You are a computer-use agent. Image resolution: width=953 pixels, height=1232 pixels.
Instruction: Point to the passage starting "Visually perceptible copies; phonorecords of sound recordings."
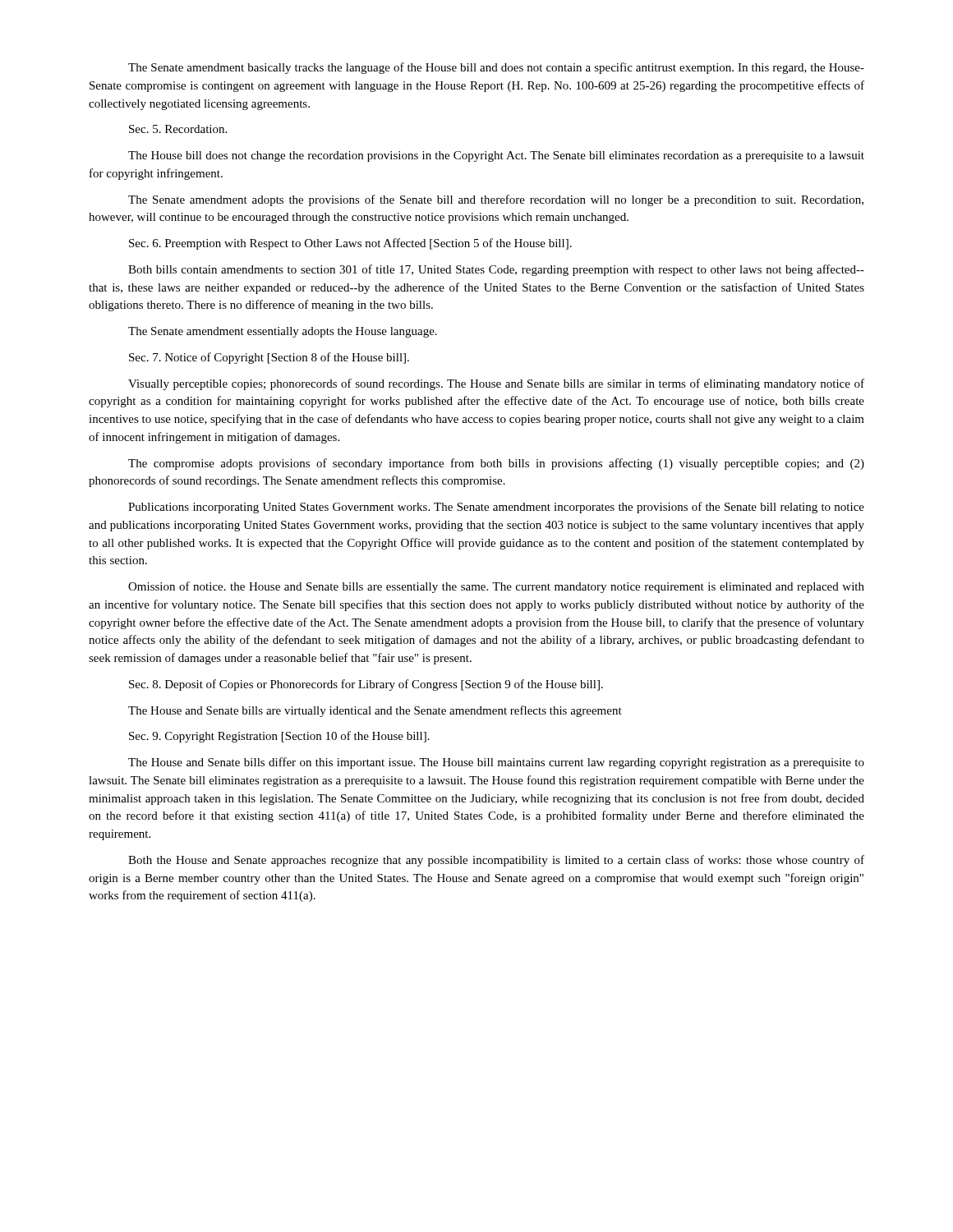[x=476, y=410]
